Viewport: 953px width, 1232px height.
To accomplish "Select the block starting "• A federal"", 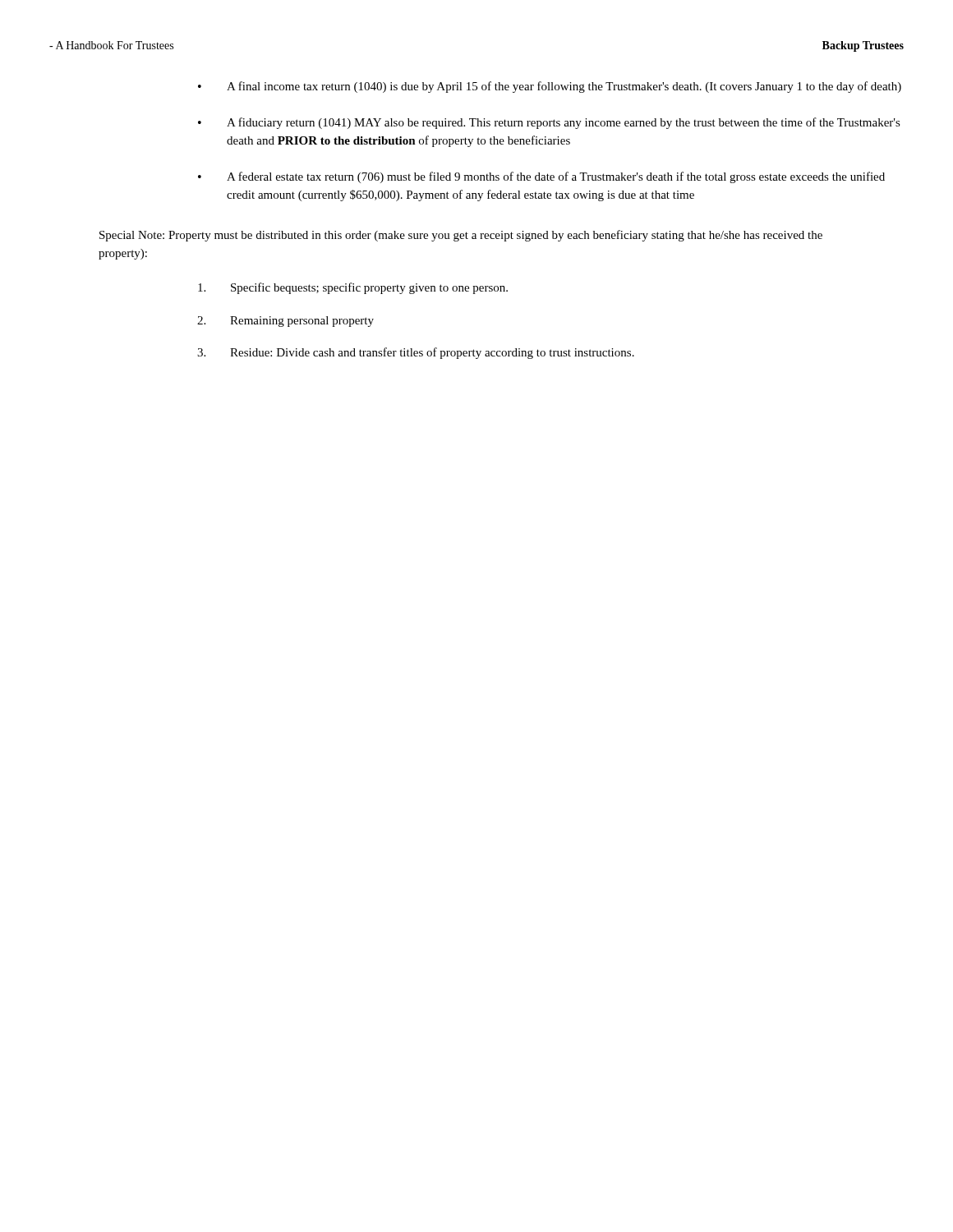I will (550, 186).
